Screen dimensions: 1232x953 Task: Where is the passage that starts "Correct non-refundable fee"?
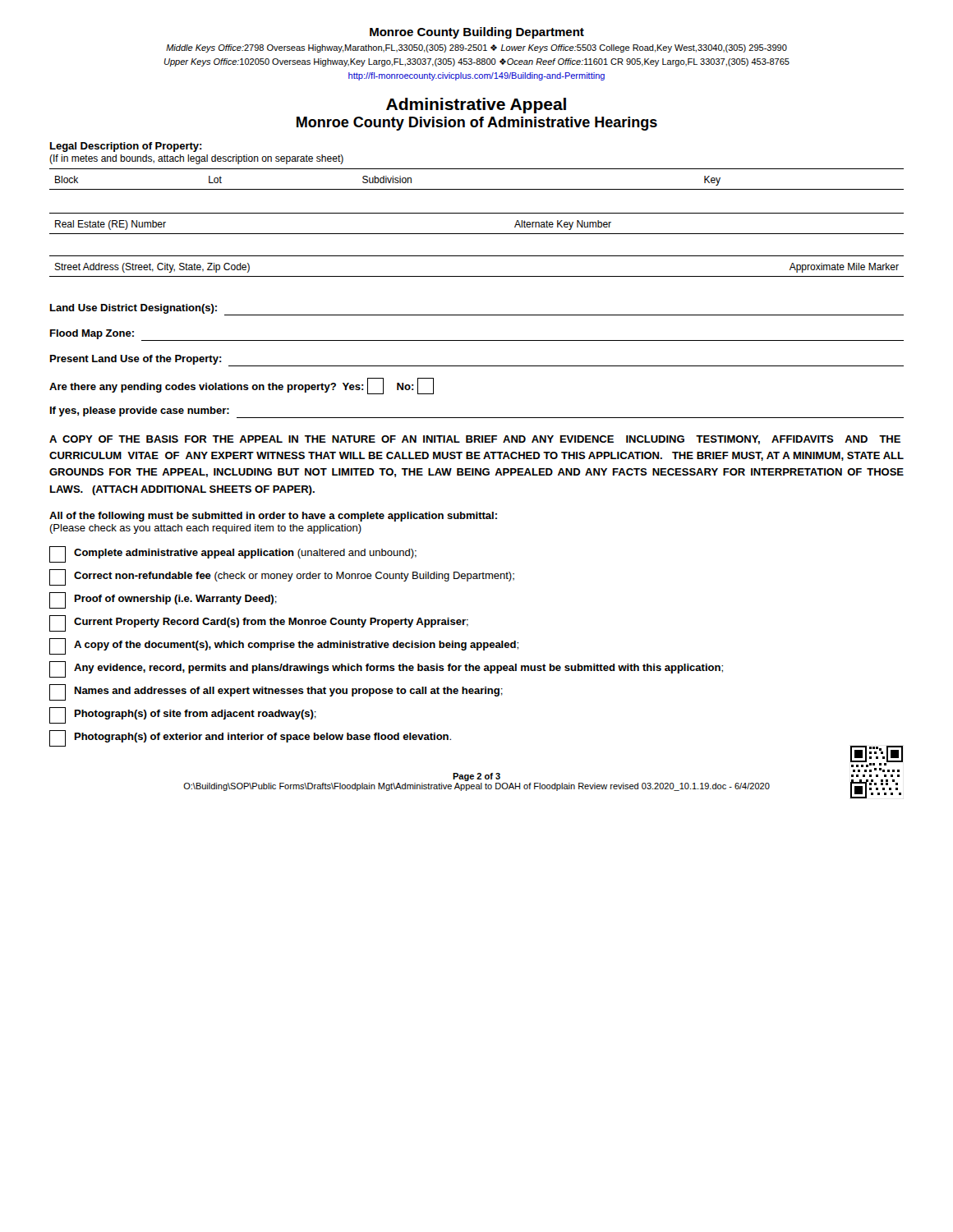pos(476,577)
